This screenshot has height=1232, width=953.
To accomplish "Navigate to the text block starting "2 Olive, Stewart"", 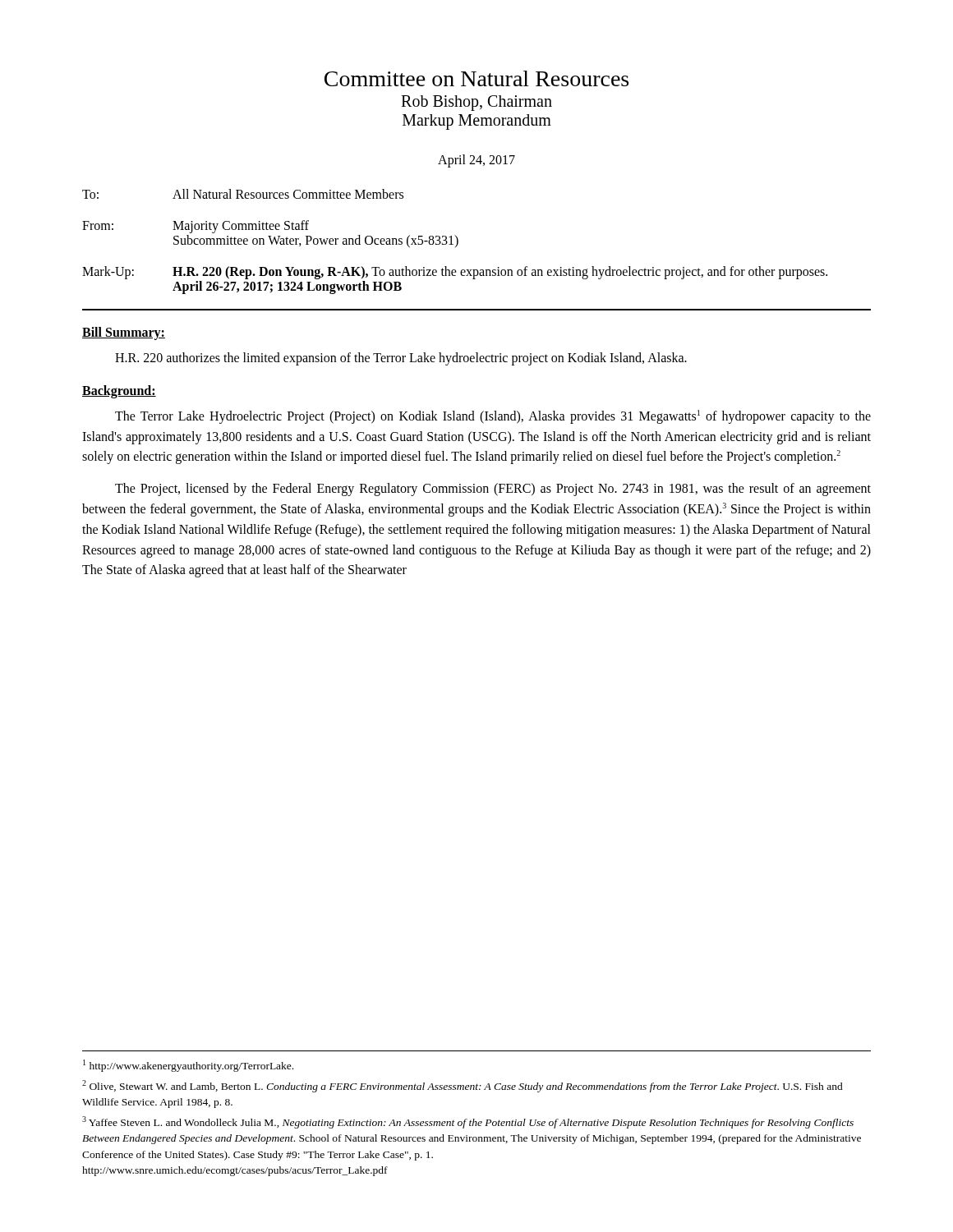I will coord(462,1093).
